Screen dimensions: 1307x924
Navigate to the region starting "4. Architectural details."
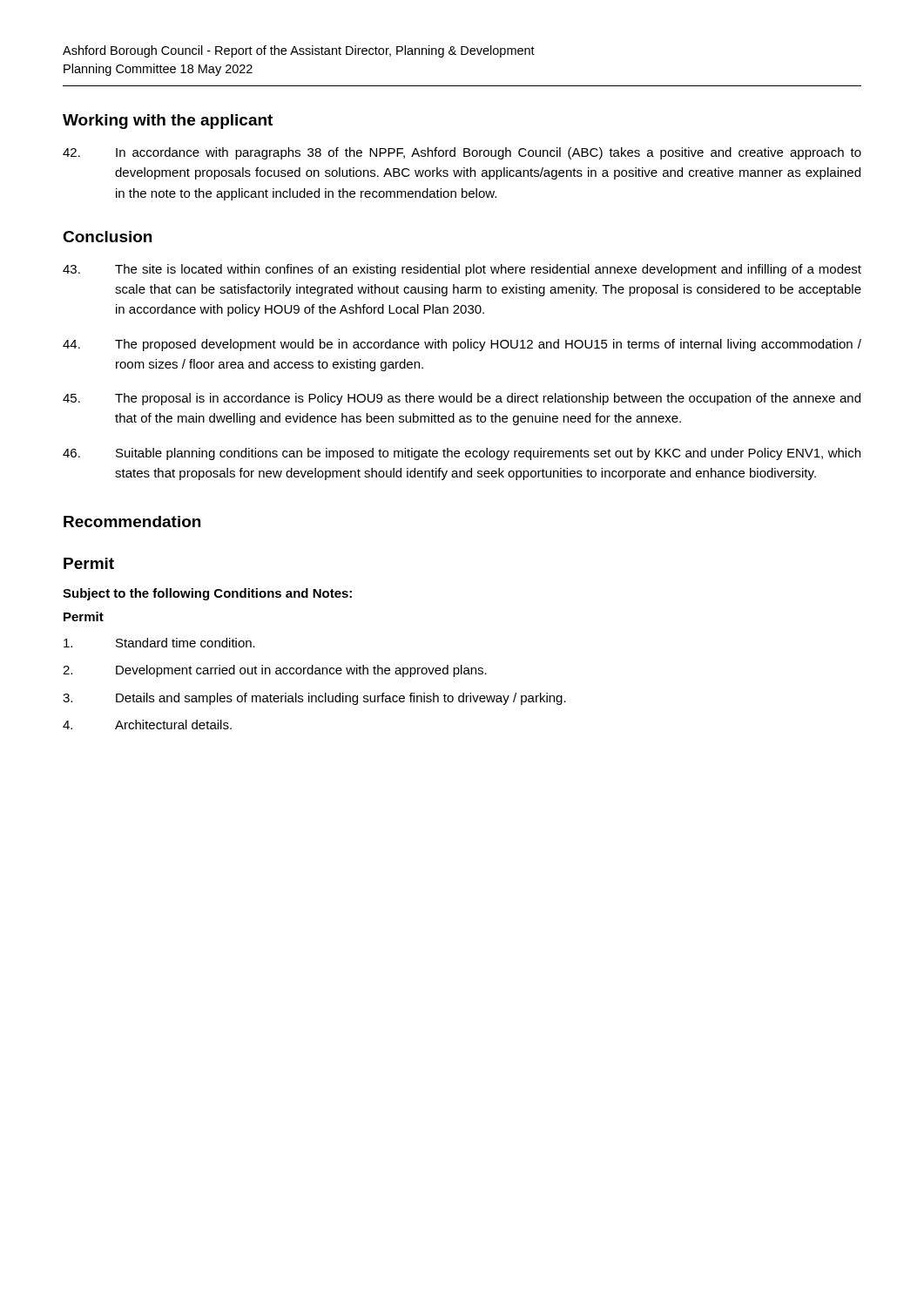tap(147, 725)
